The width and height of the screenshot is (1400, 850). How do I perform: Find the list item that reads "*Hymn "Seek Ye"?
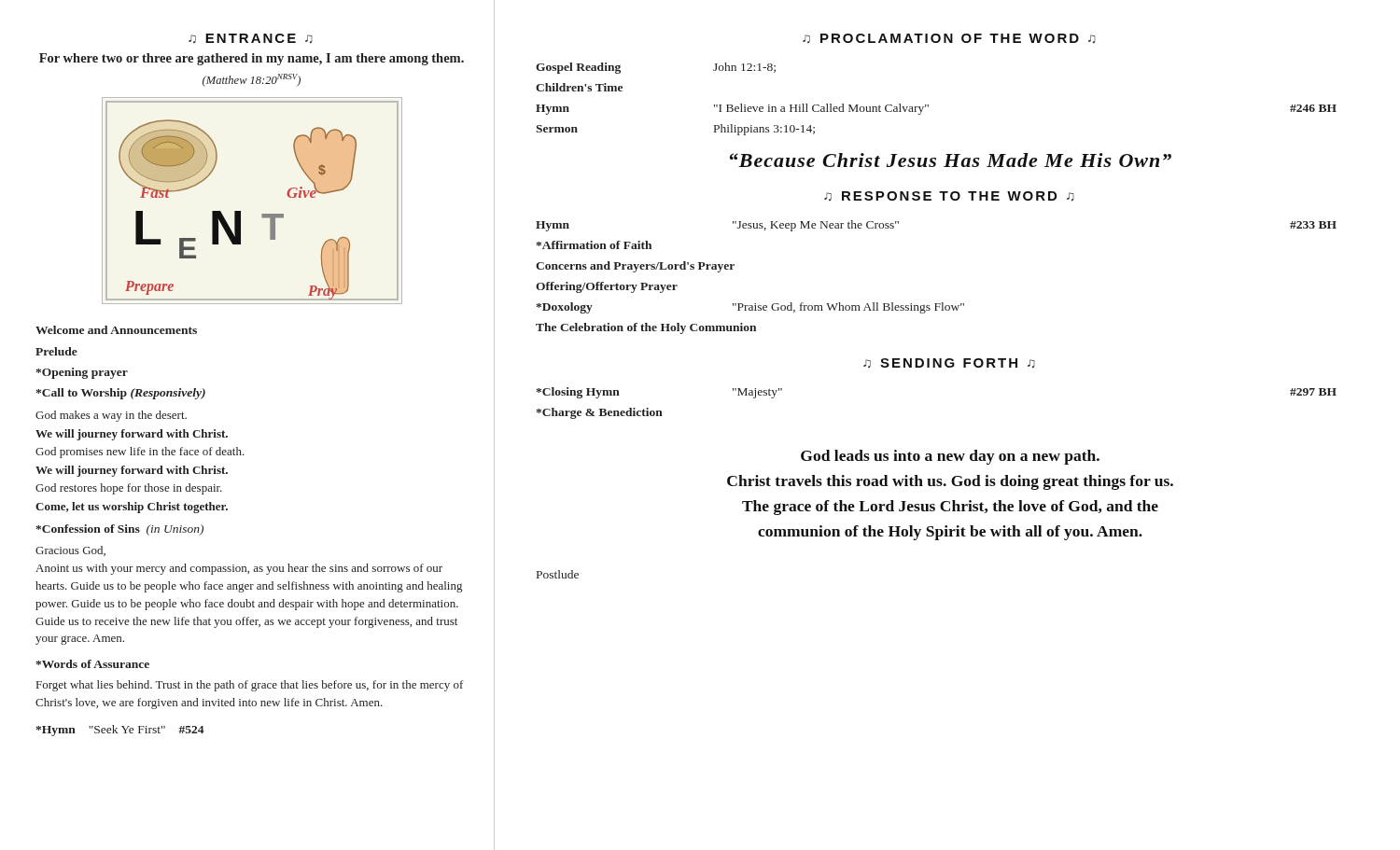point(120,730)
